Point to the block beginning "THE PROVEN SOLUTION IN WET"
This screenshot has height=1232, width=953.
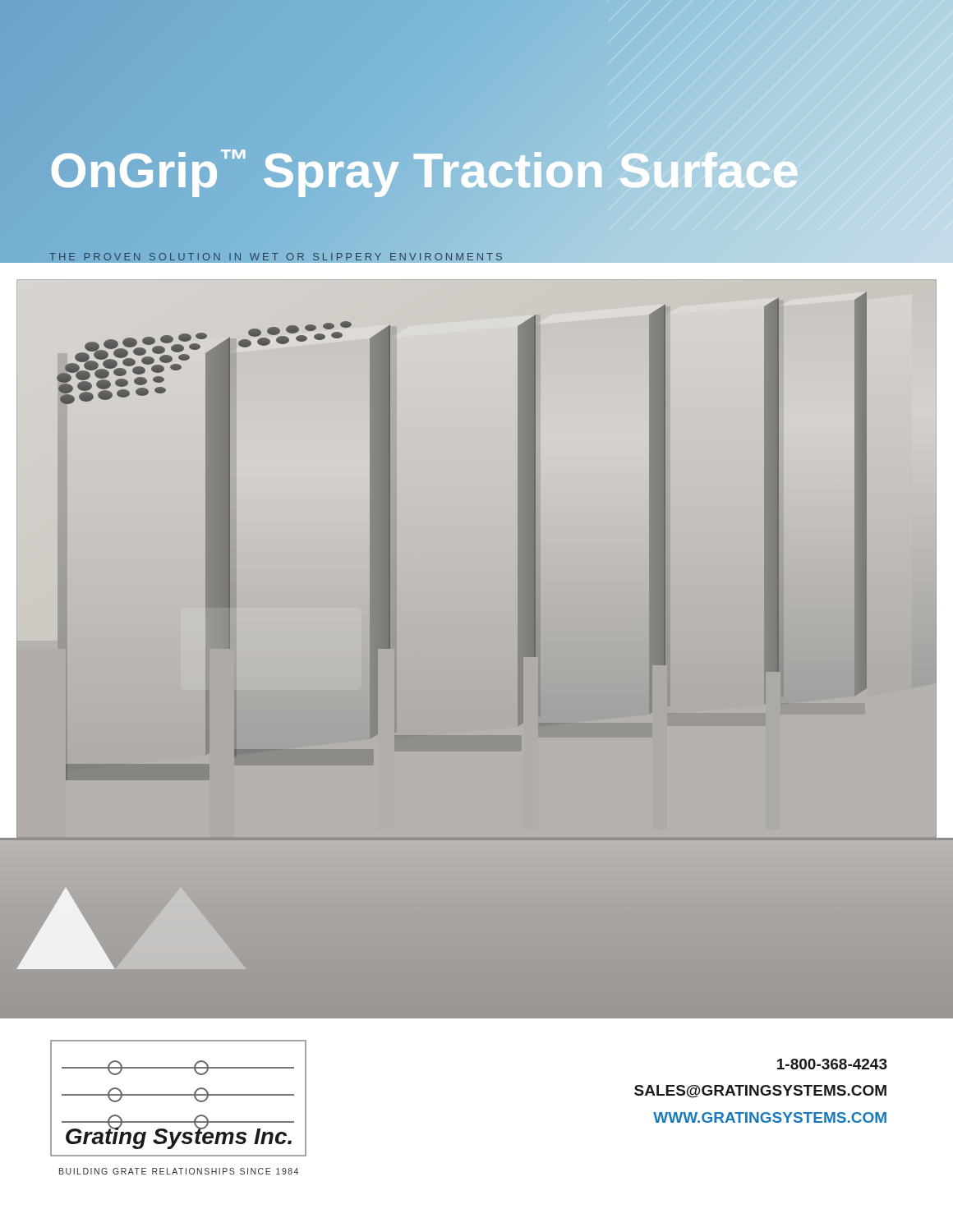tap(277, 257)
